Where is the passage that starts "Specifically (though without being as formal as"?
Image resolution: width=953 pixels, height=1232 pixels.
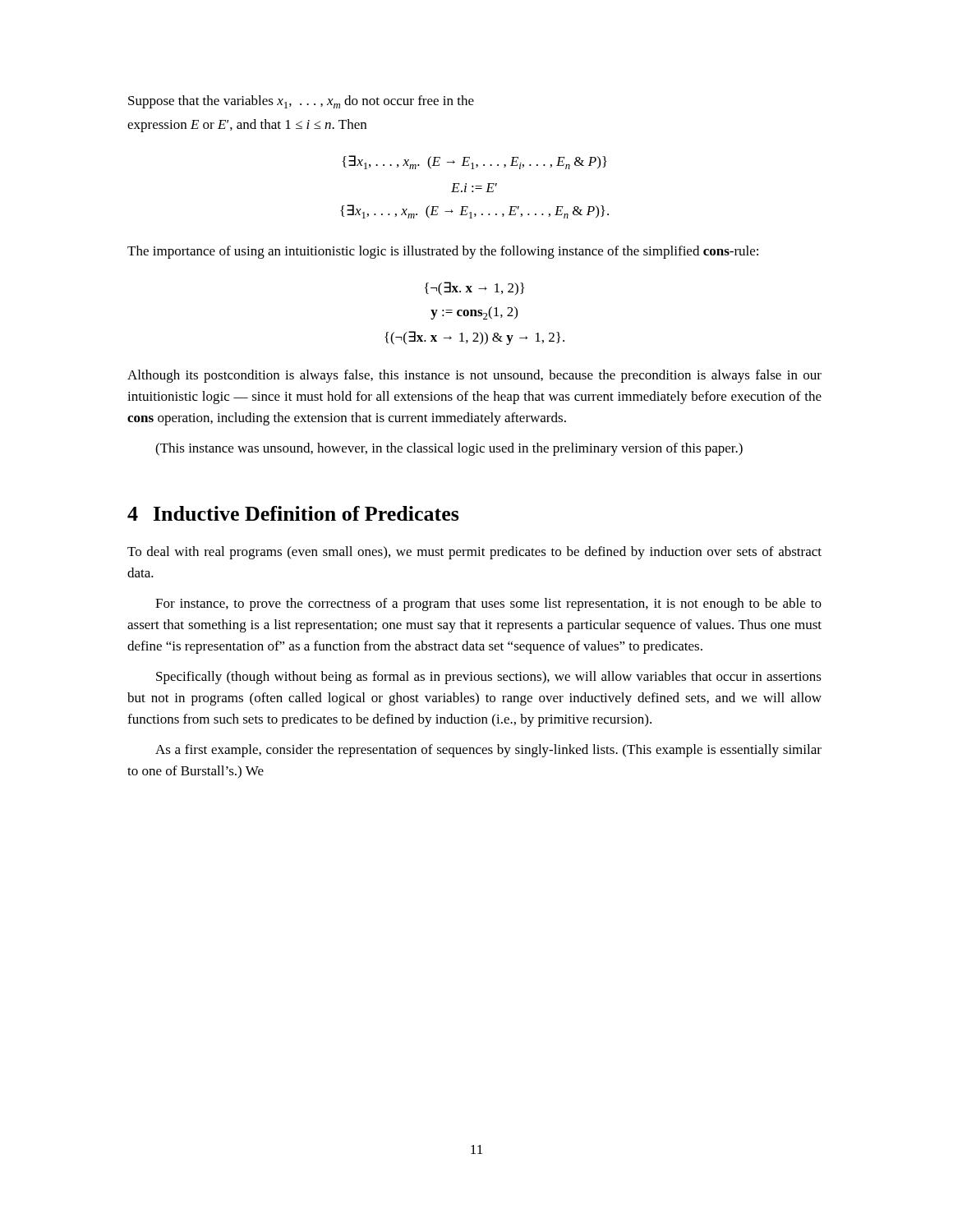click(474, 698)
